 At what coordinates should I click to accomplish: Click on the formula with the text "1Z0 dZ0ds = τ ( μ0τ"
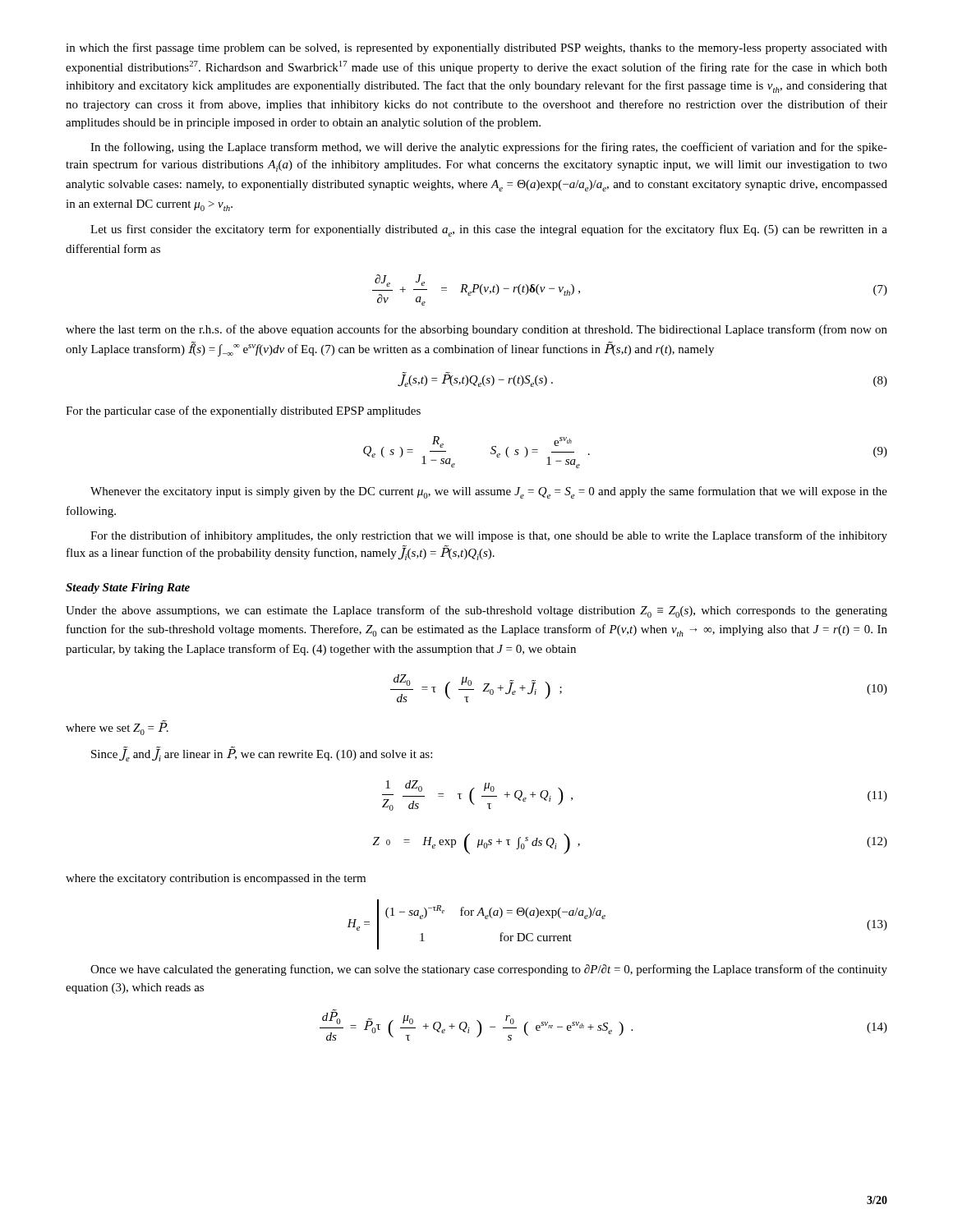476,796
